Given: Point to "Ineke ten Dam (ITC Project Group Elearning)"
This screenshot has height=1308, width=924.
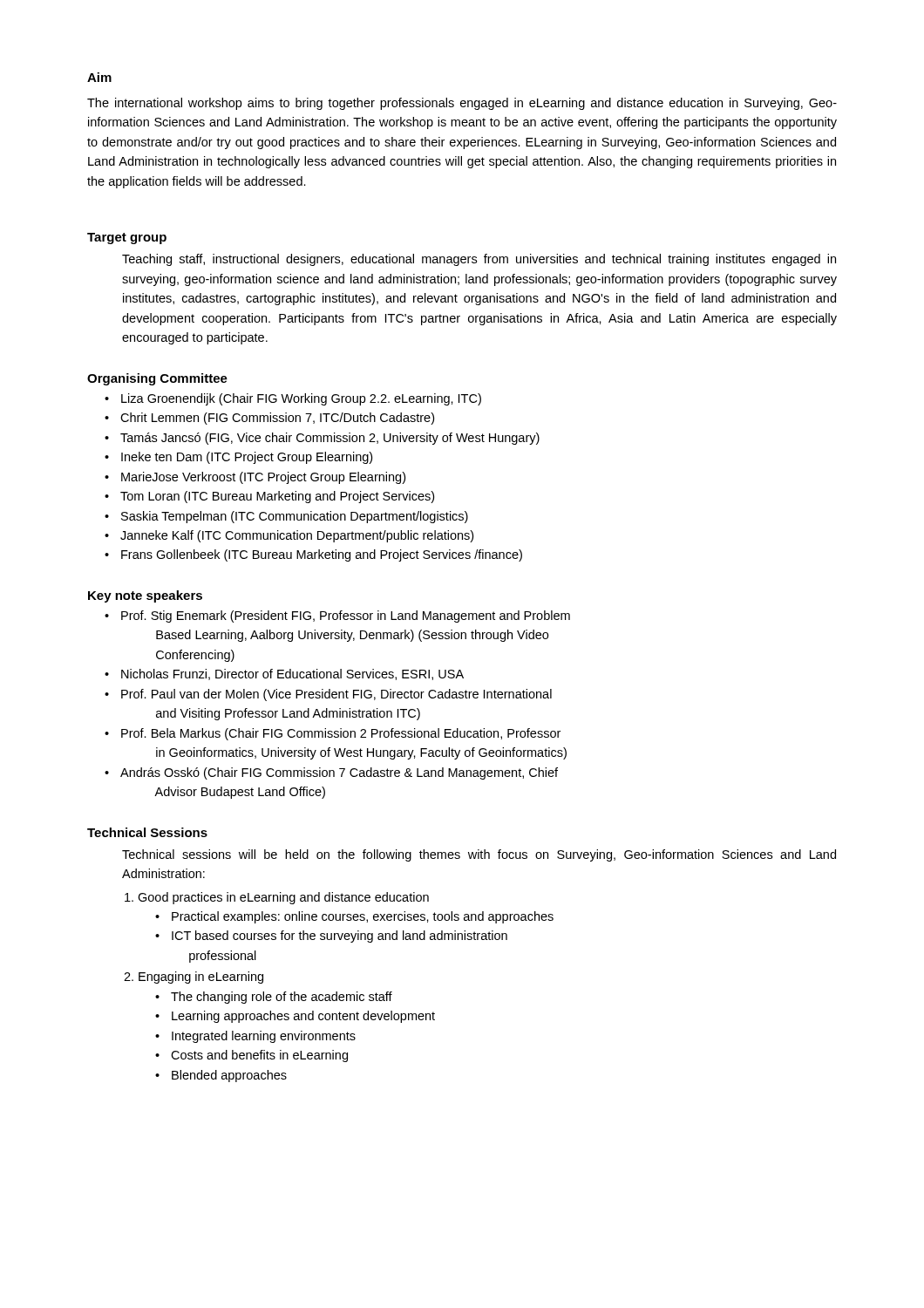Looking at the screenshot, I should click(238, 458).
